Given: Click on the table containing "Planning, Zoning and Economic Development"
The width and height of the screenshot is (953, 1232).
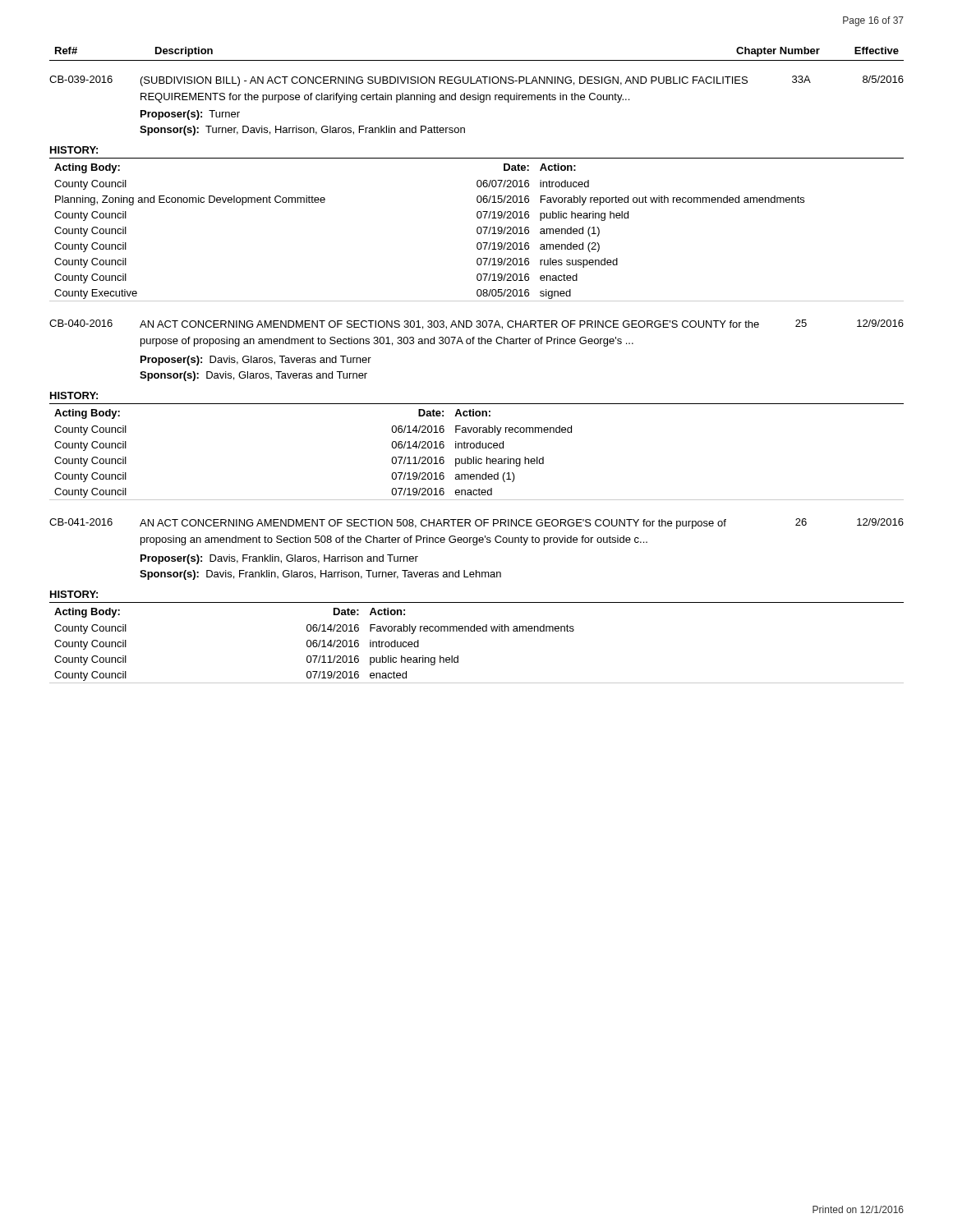Looking at the screenshot, I should coord(476,230).
